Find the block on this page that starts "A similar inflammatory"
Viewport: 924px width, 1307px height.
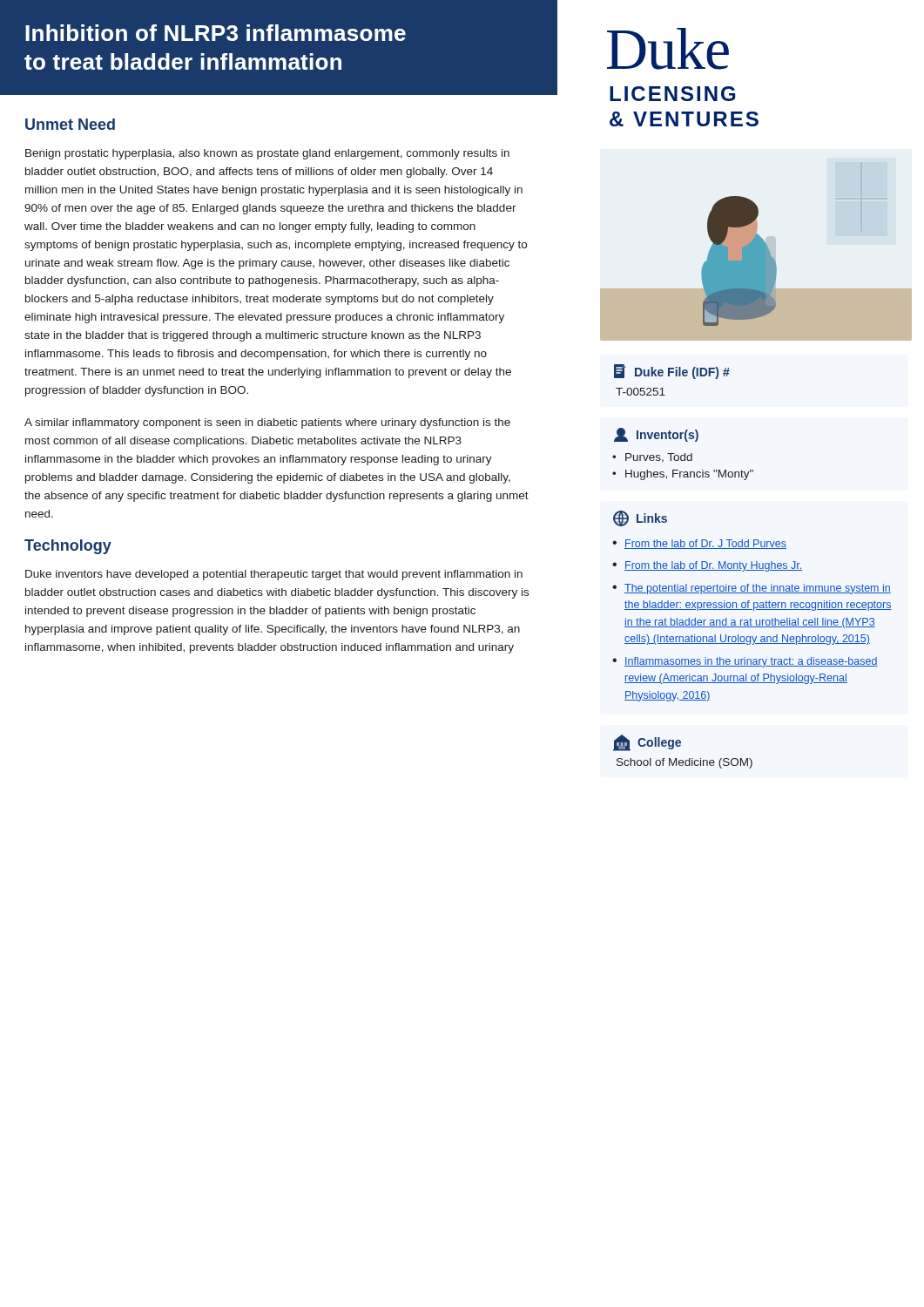tap(277, 468)
